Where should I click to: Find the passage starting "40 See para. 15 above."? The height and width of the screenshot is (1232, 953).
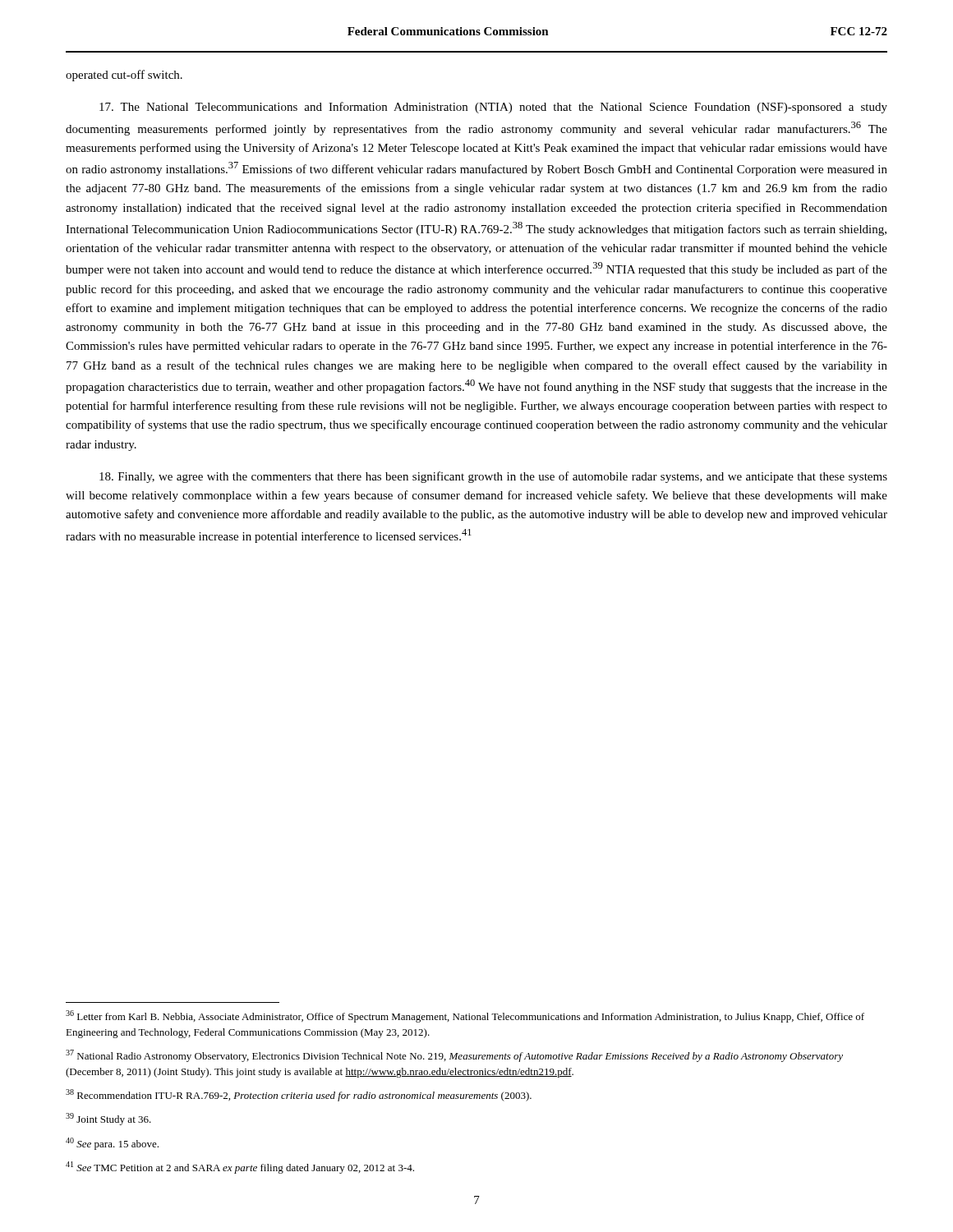113,1143
